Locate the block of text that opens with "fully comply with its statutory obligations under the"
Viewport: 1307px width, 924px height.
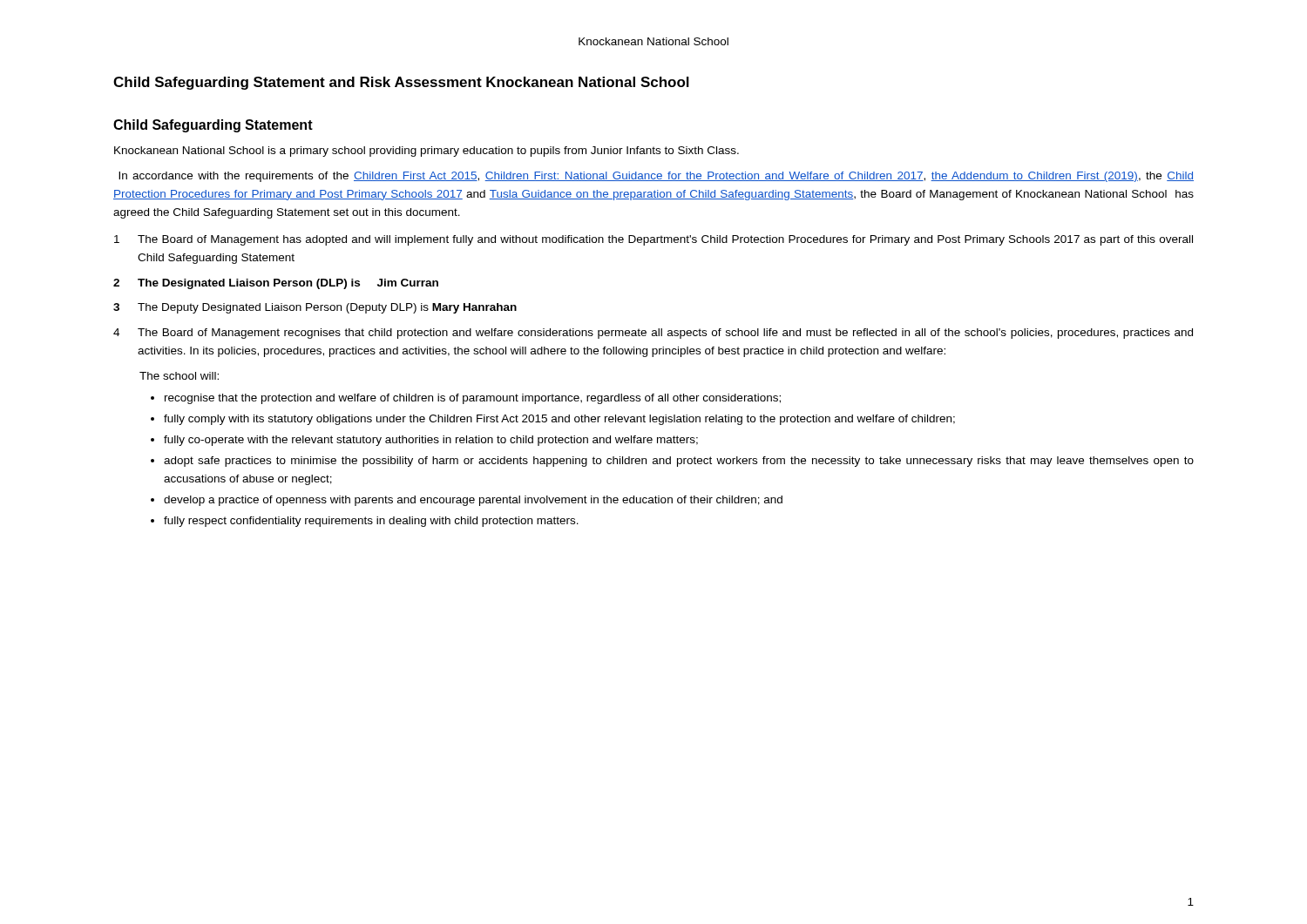560,419
